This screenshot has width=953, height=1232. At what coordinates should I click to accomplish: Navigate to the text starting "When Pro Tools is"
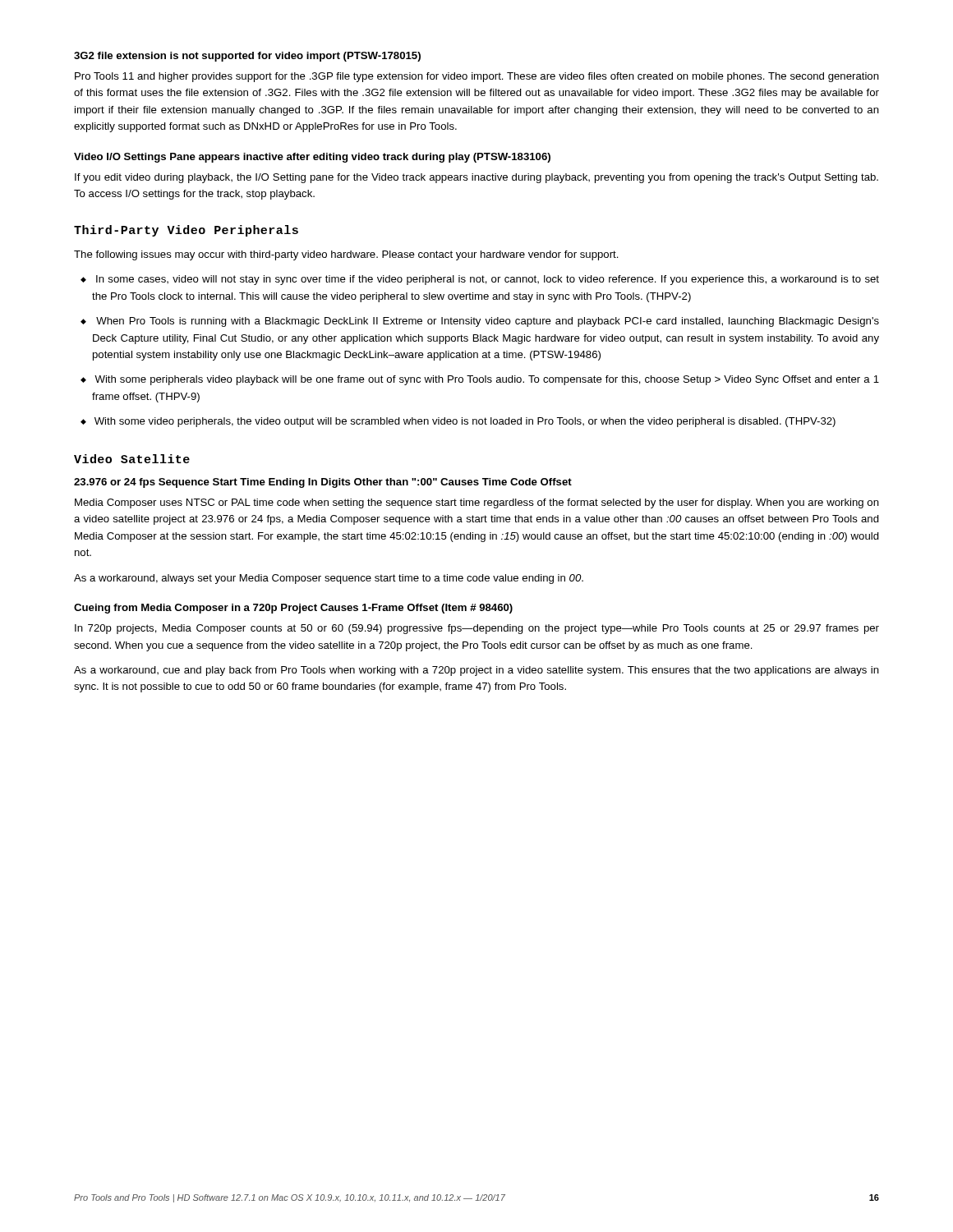coord(486,338)
